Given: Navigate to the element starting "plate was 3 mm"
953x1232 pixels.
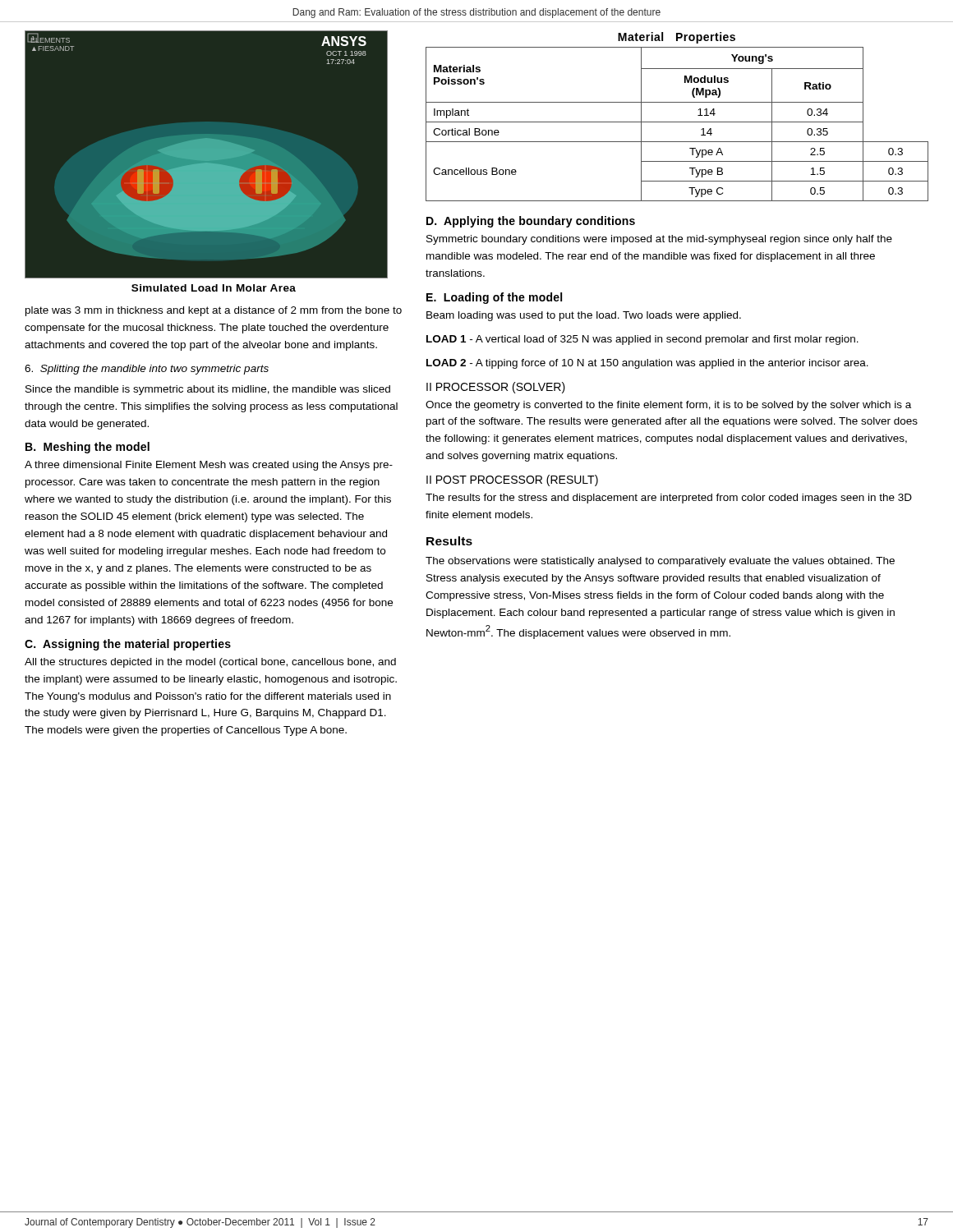Looking at the screenshot, I should click(x=213, y=327).
